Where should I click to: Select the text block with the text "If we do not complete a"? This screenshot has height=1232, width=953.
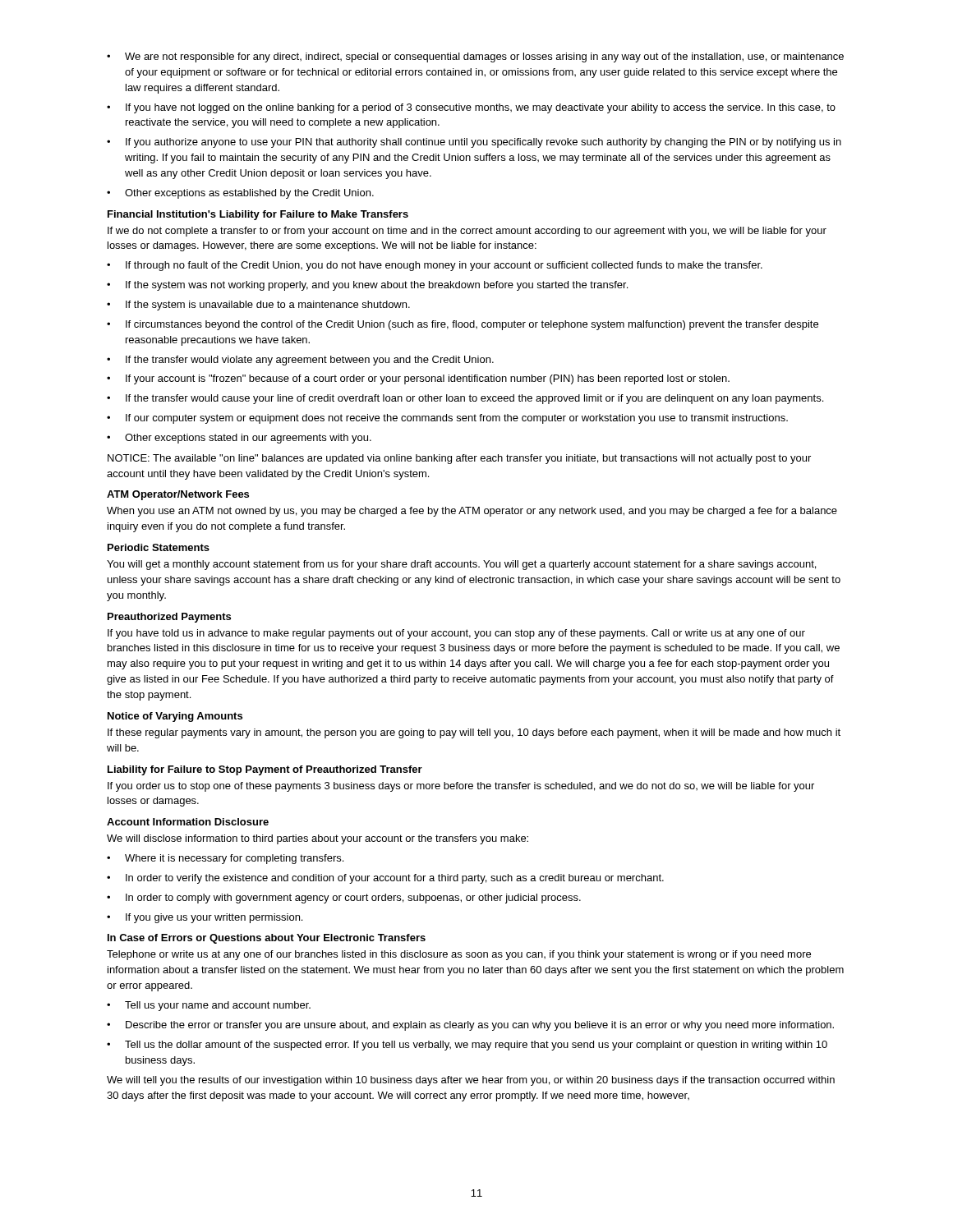467,238
